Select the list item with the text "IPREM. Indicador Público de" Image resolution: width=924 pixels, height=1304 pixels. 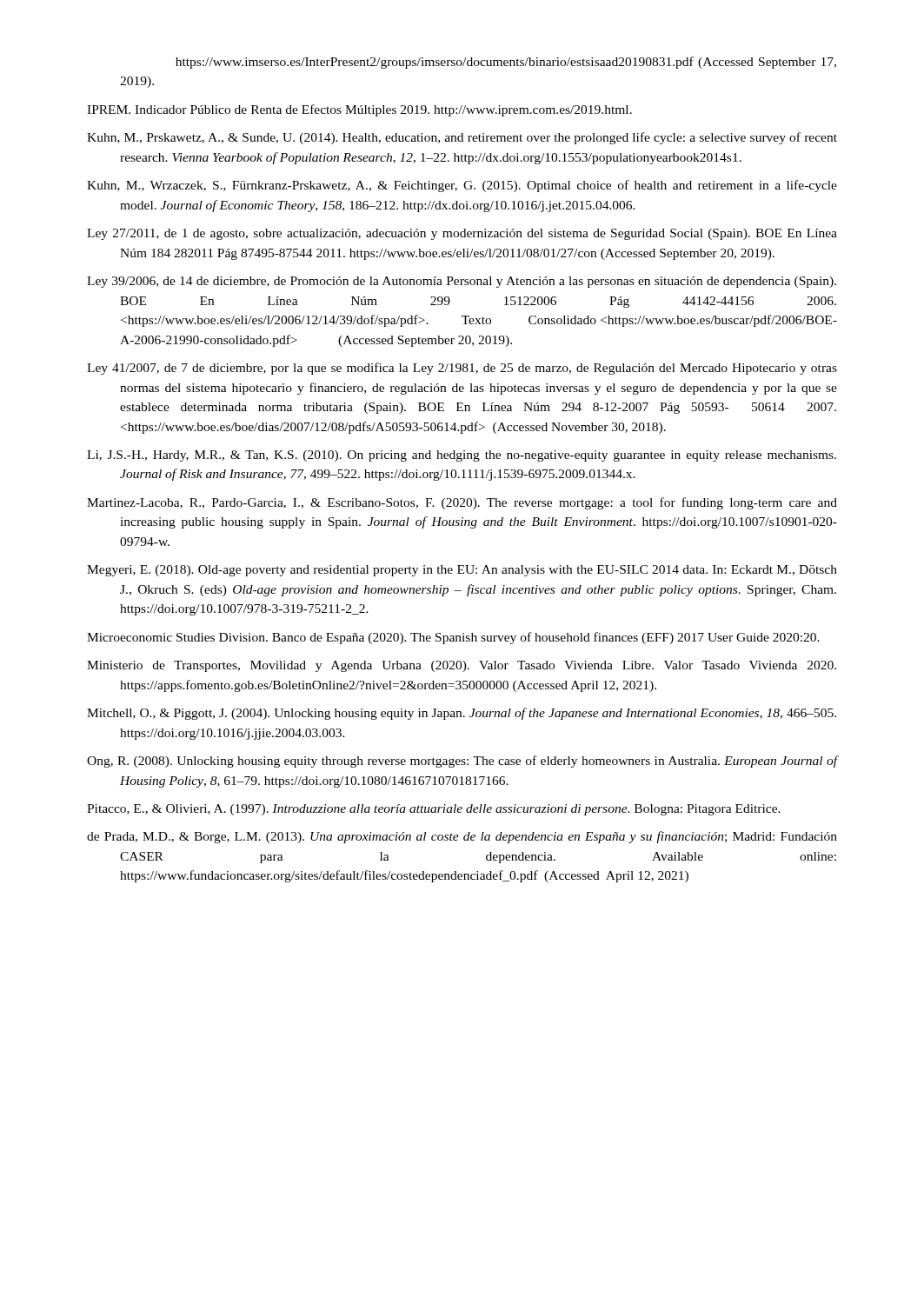(360, 109)
